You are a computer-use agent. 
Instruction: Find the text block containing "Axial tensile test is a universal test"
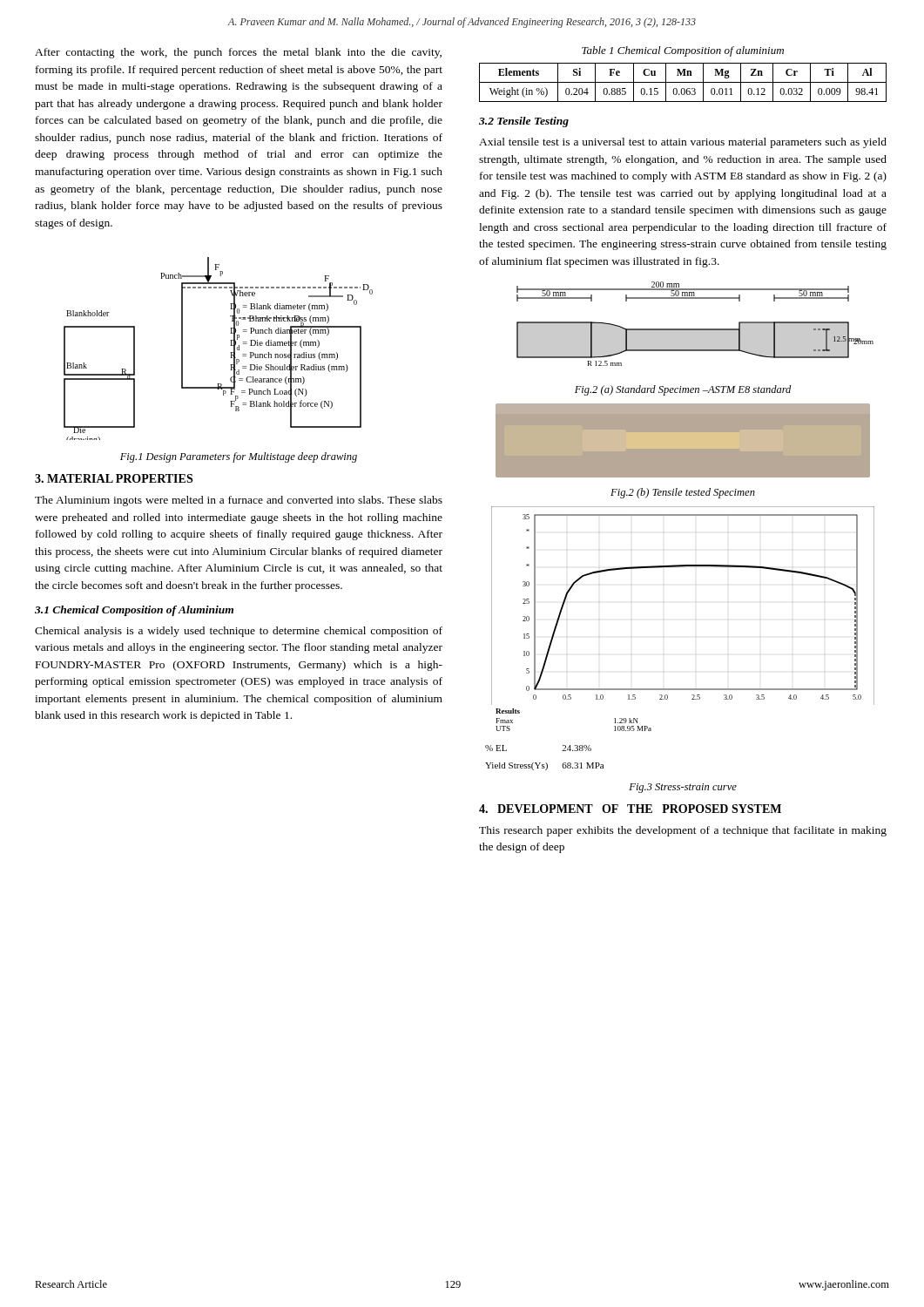click(x=683, y=201)
